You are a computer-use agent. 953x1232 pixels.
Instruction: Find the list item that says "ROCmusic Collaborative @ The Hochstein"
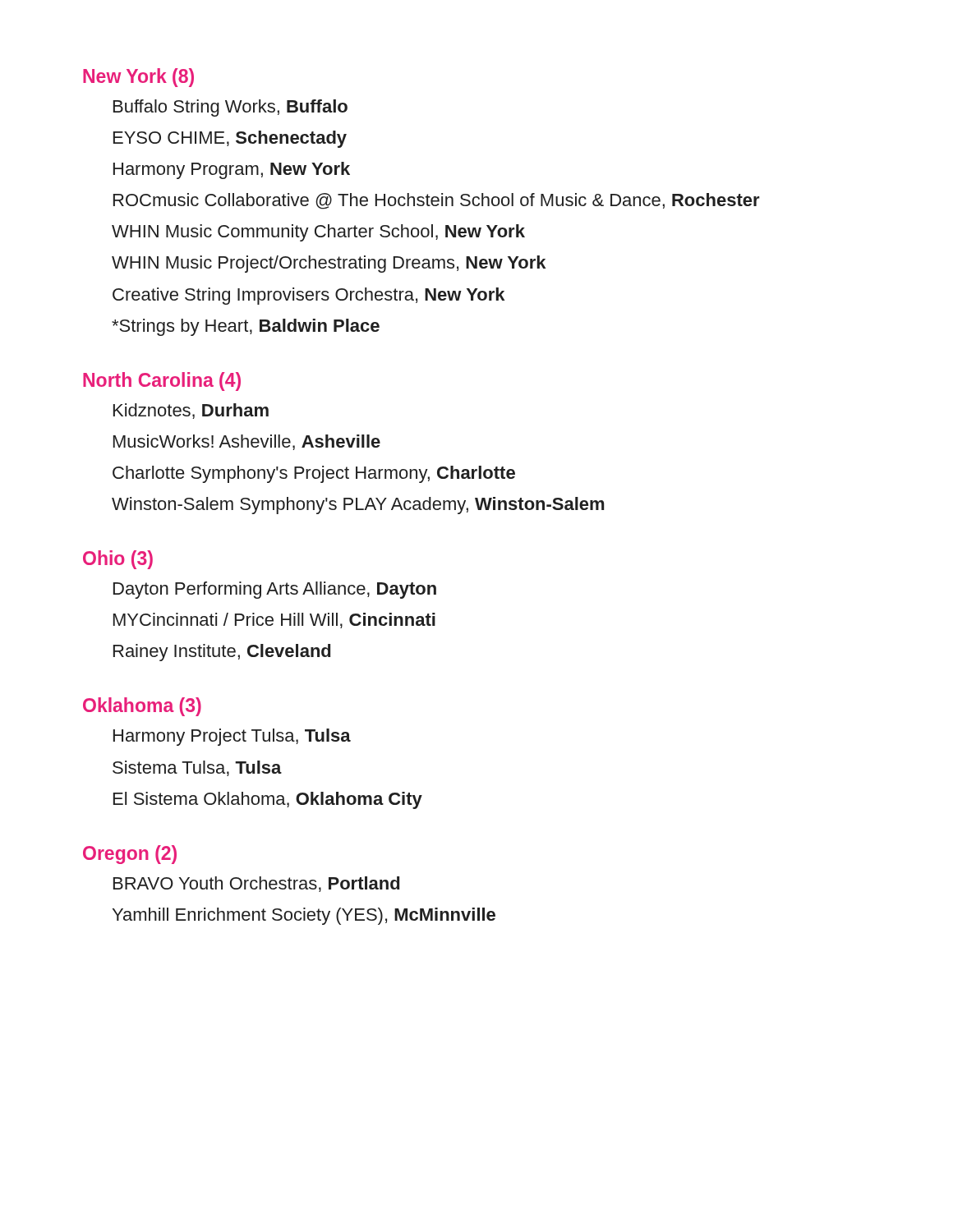(x=436, y=200)
